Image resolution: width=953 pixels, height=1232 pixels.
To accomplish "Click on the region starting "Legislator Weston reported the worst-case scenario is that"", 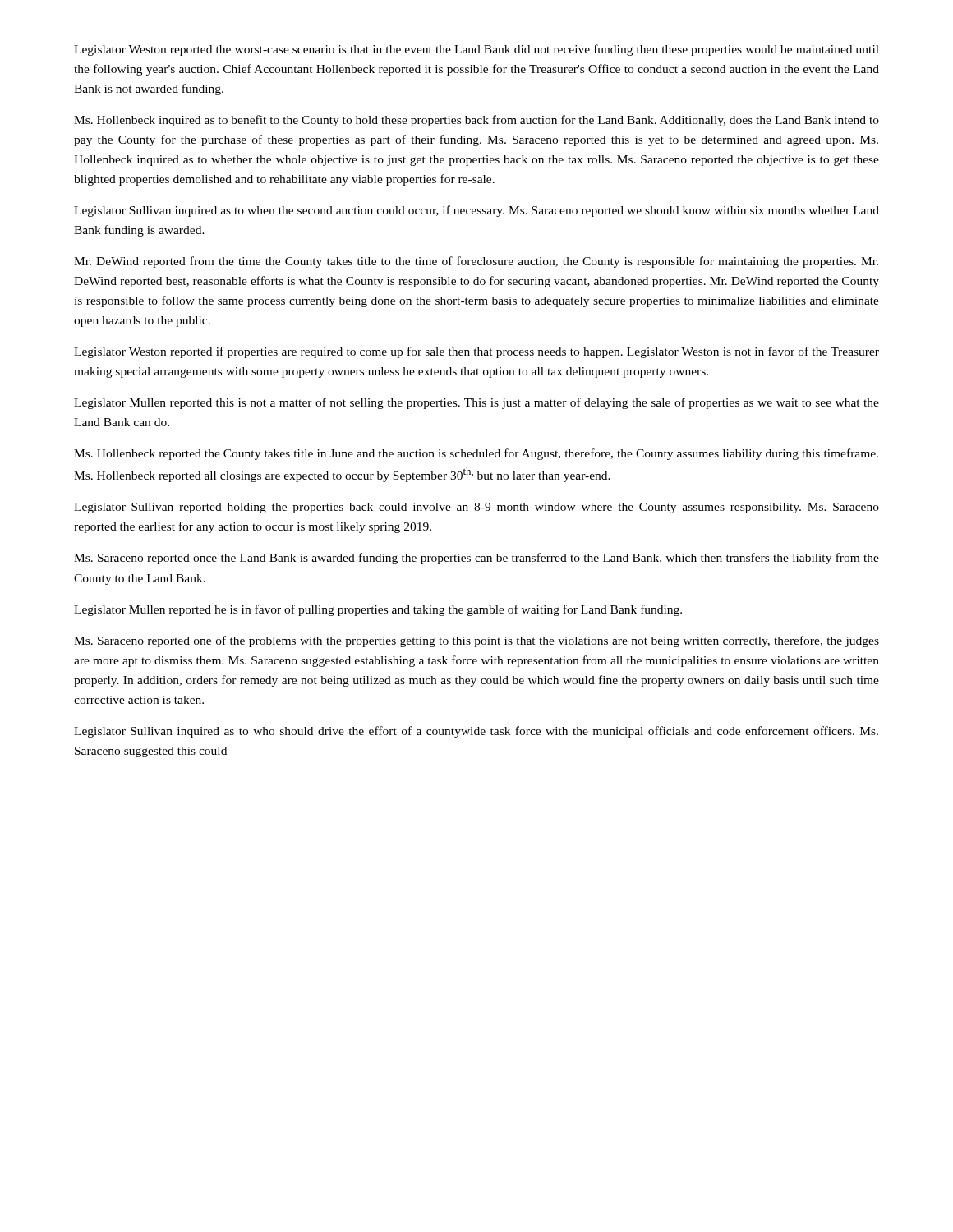I will (476, 69).
